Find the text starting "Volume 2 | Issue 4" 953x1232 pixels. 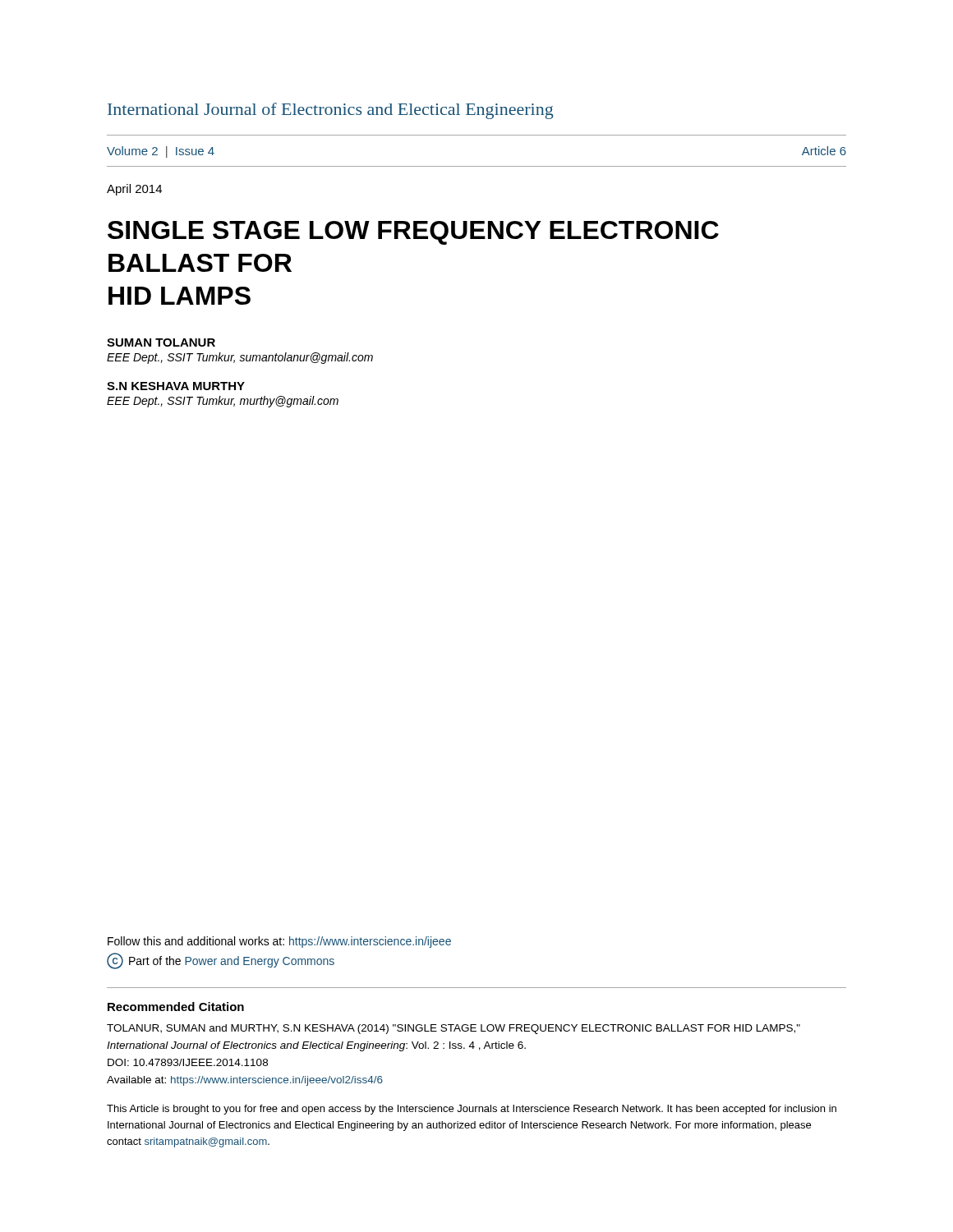pos(155,152)
